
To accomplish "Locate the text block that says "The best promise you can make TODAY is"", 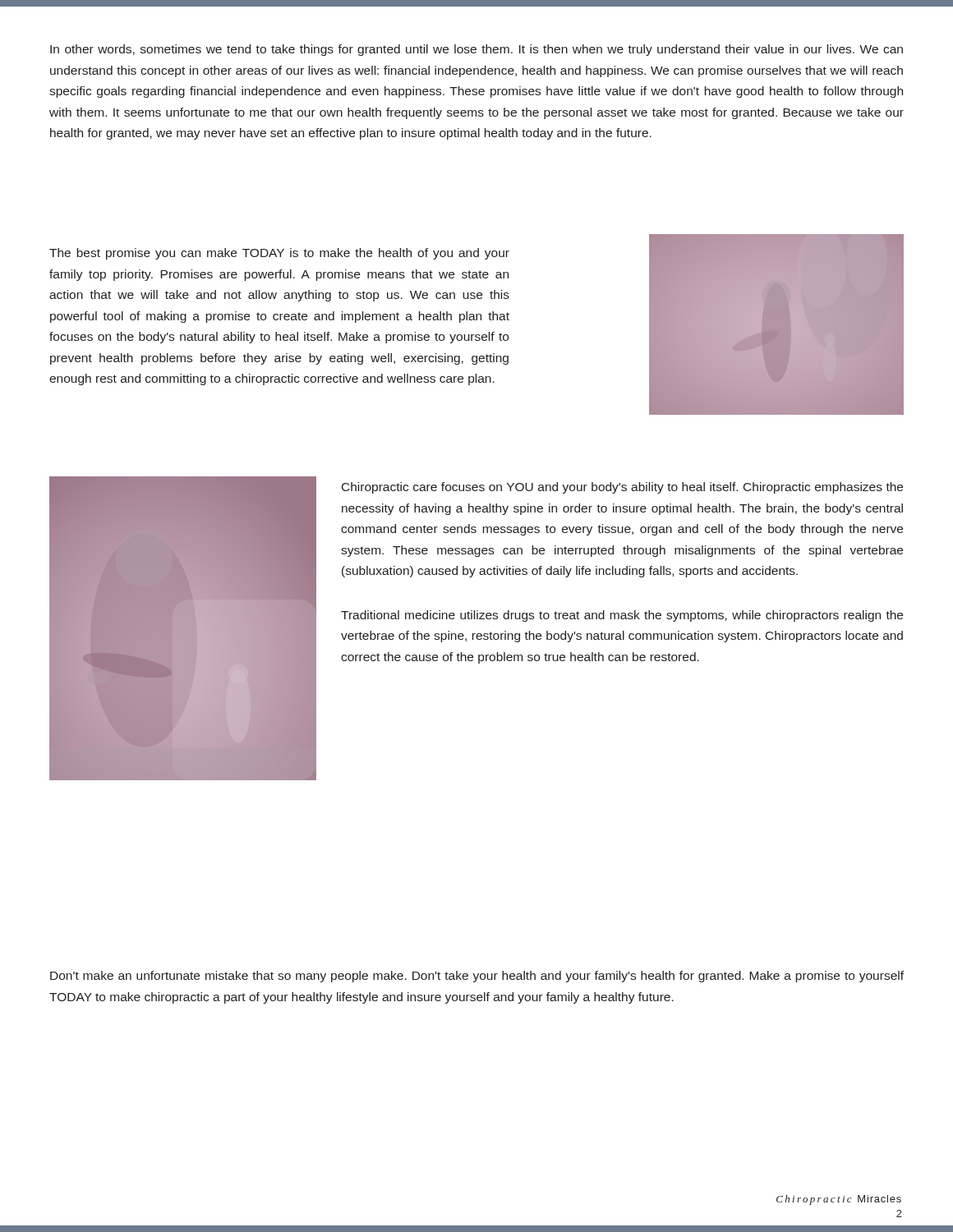I will click(279, 316).
